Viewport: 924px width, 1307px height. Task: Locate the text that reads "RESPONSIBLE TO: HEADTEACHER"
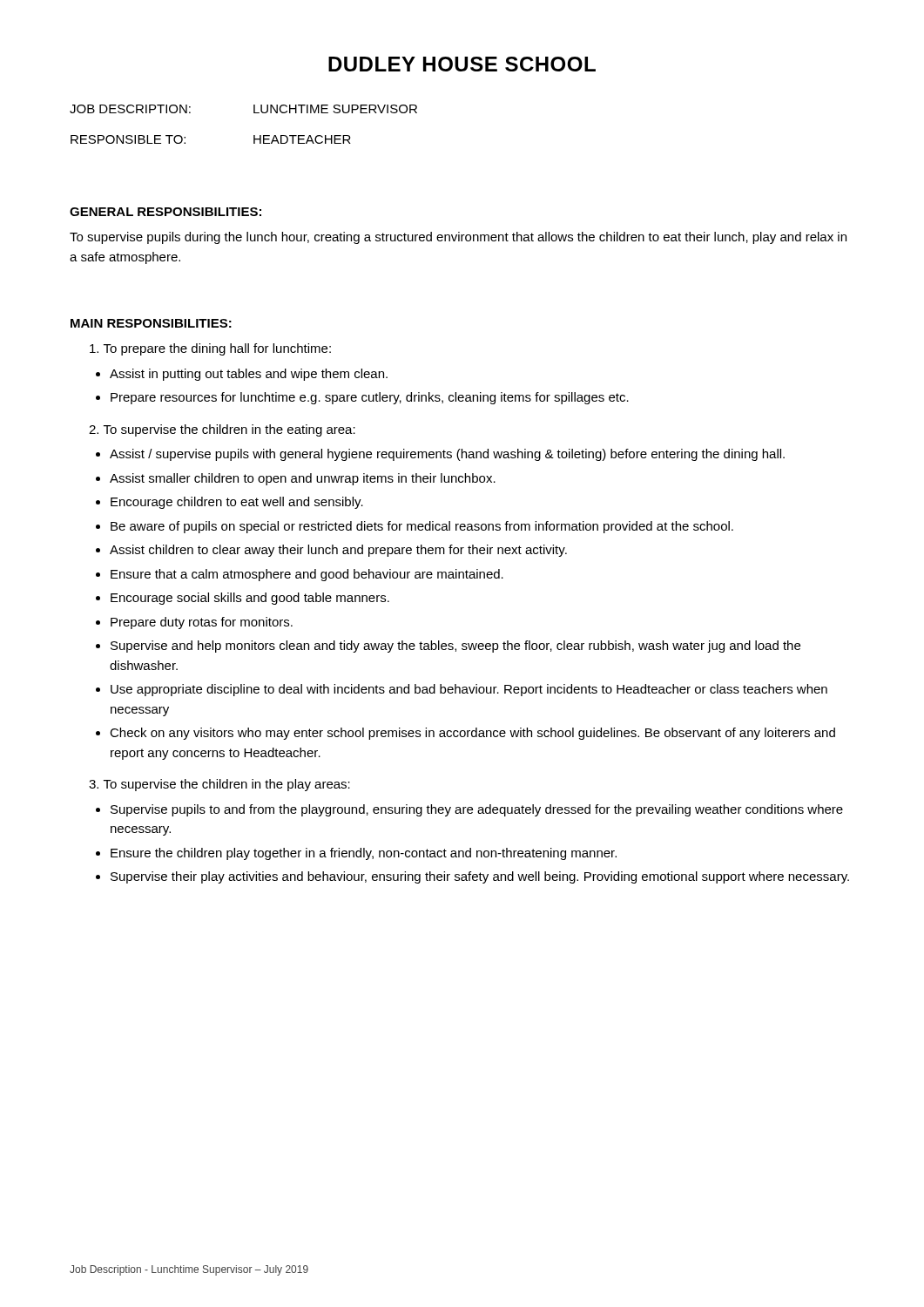pyautogui.click(x=129, y=139)
